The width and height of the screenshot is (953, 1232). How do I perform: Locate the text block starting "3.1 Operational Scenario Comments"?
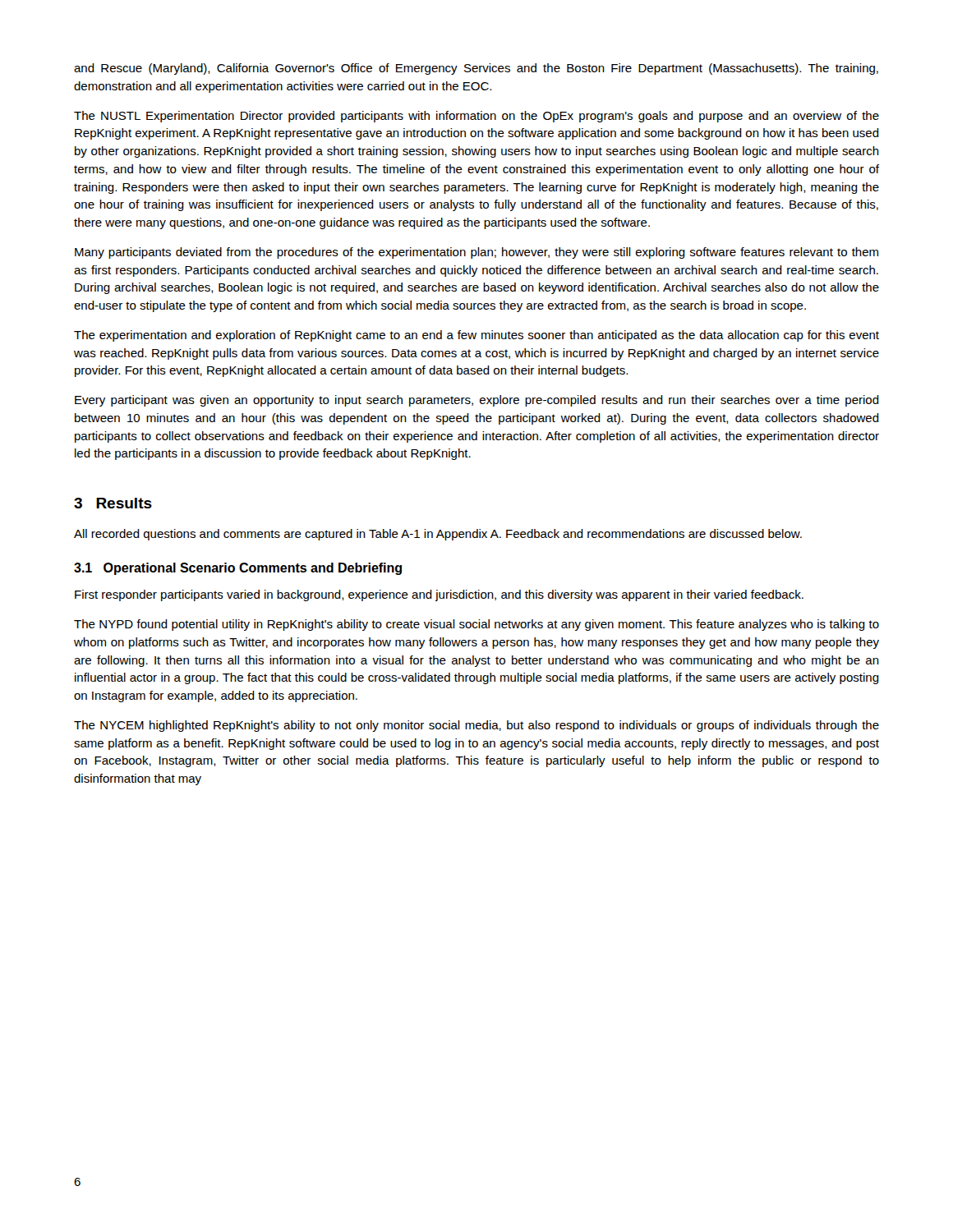(238, 568)
